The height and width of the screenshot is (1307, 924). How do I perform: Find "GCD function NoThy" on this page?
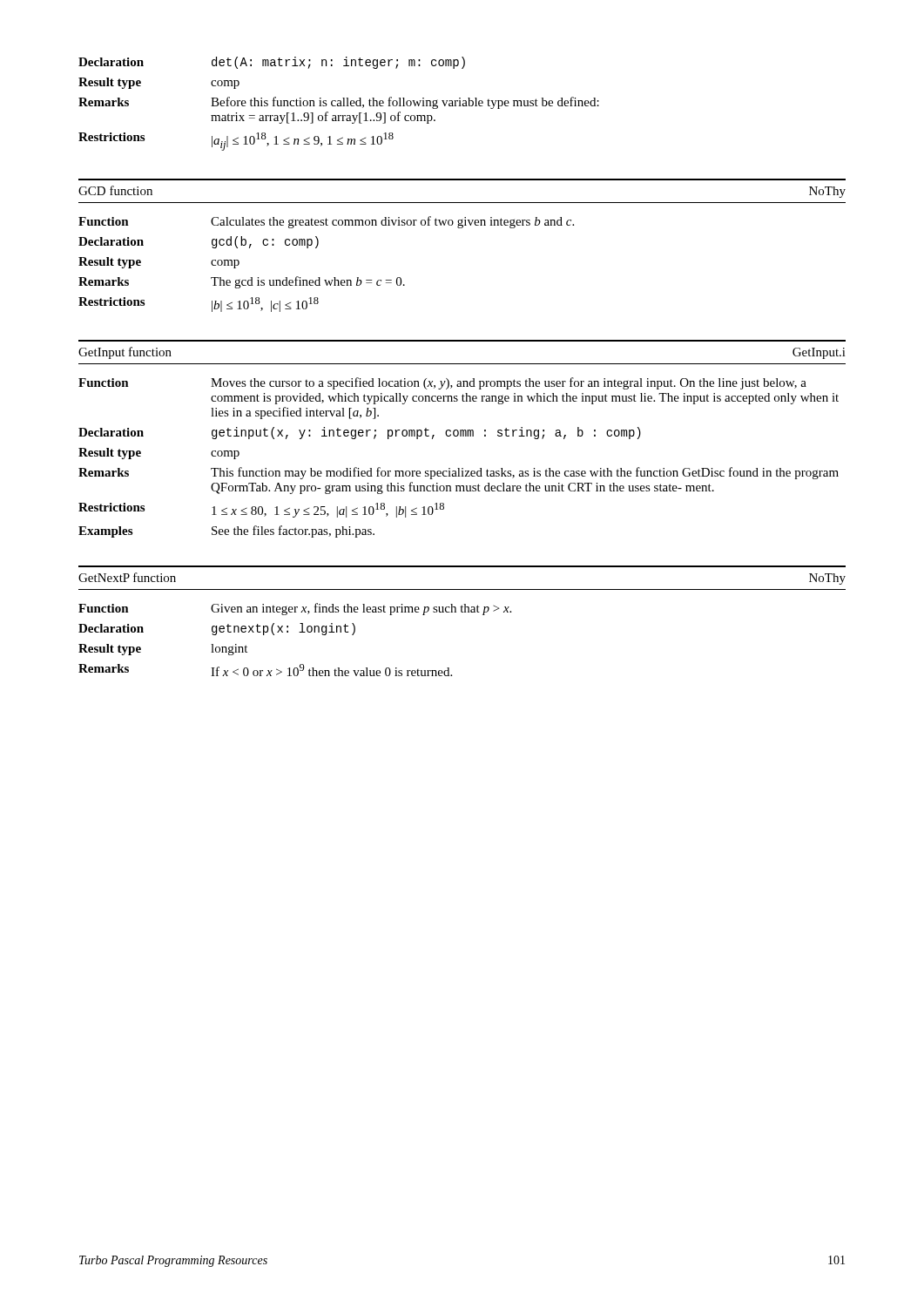[462, 191]
